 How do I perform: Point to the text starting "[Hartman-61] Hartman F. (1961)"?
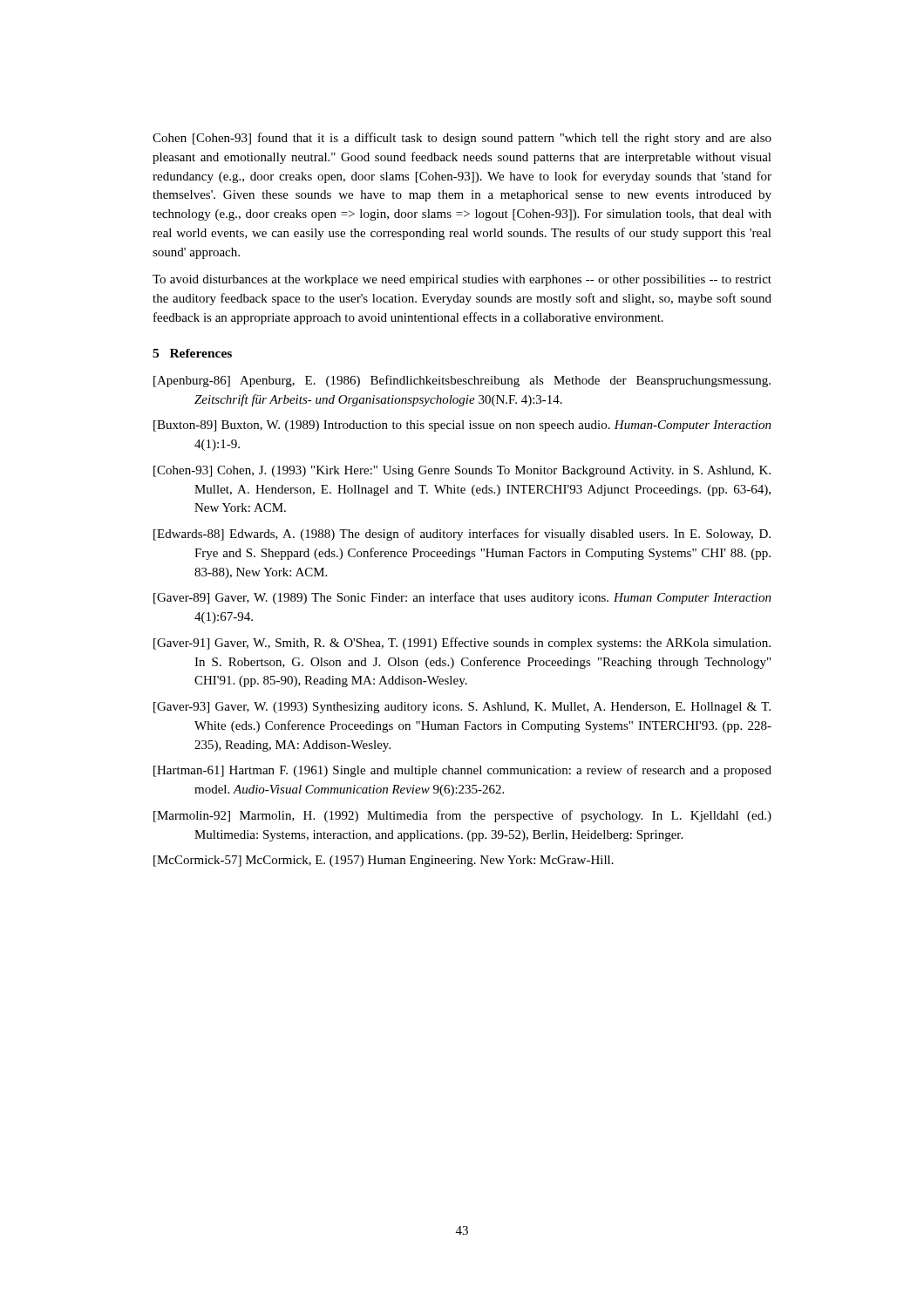click(462, 780)
